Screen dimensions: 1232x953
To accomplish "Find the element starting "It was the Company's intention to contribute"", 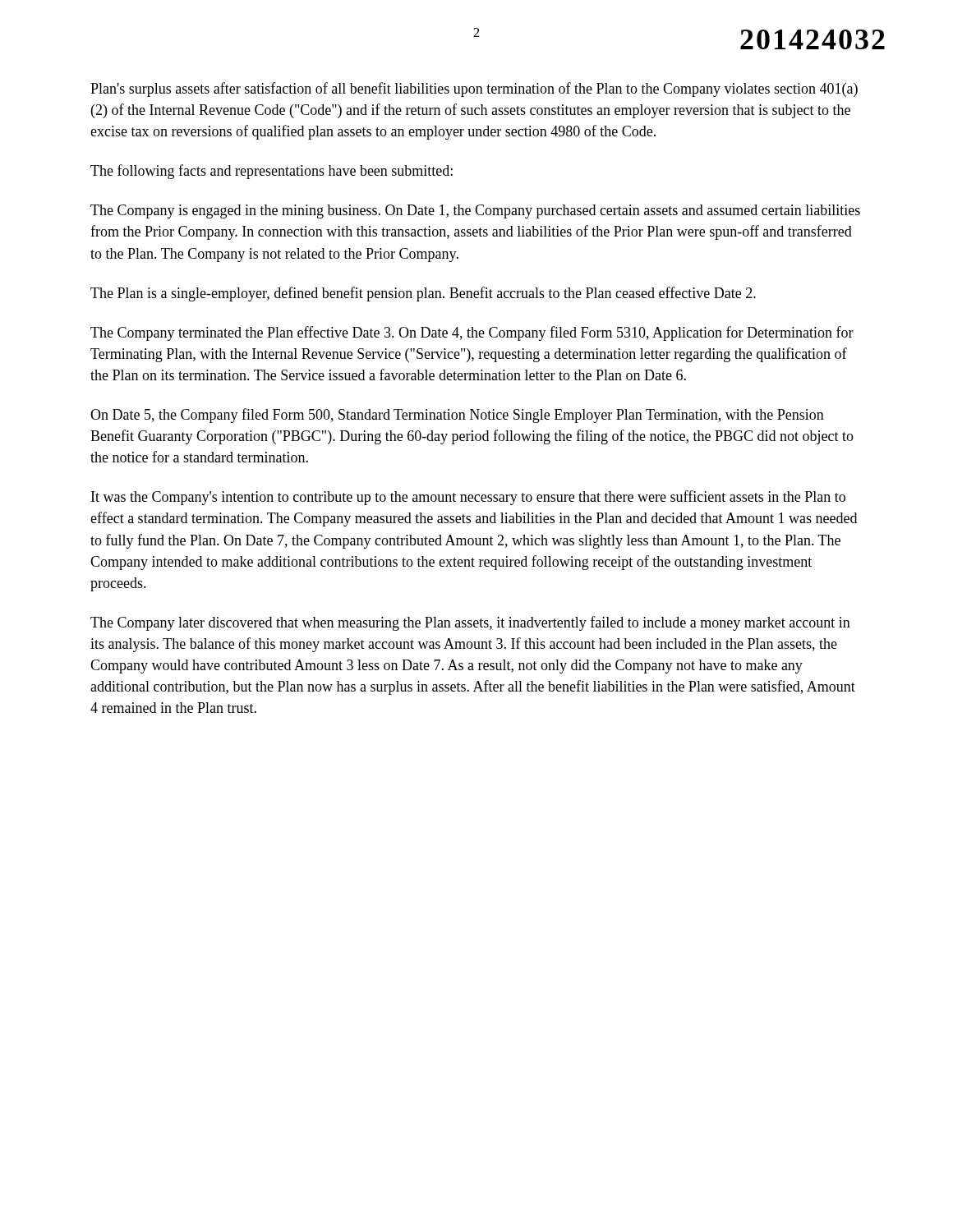I will pos(474,540).
